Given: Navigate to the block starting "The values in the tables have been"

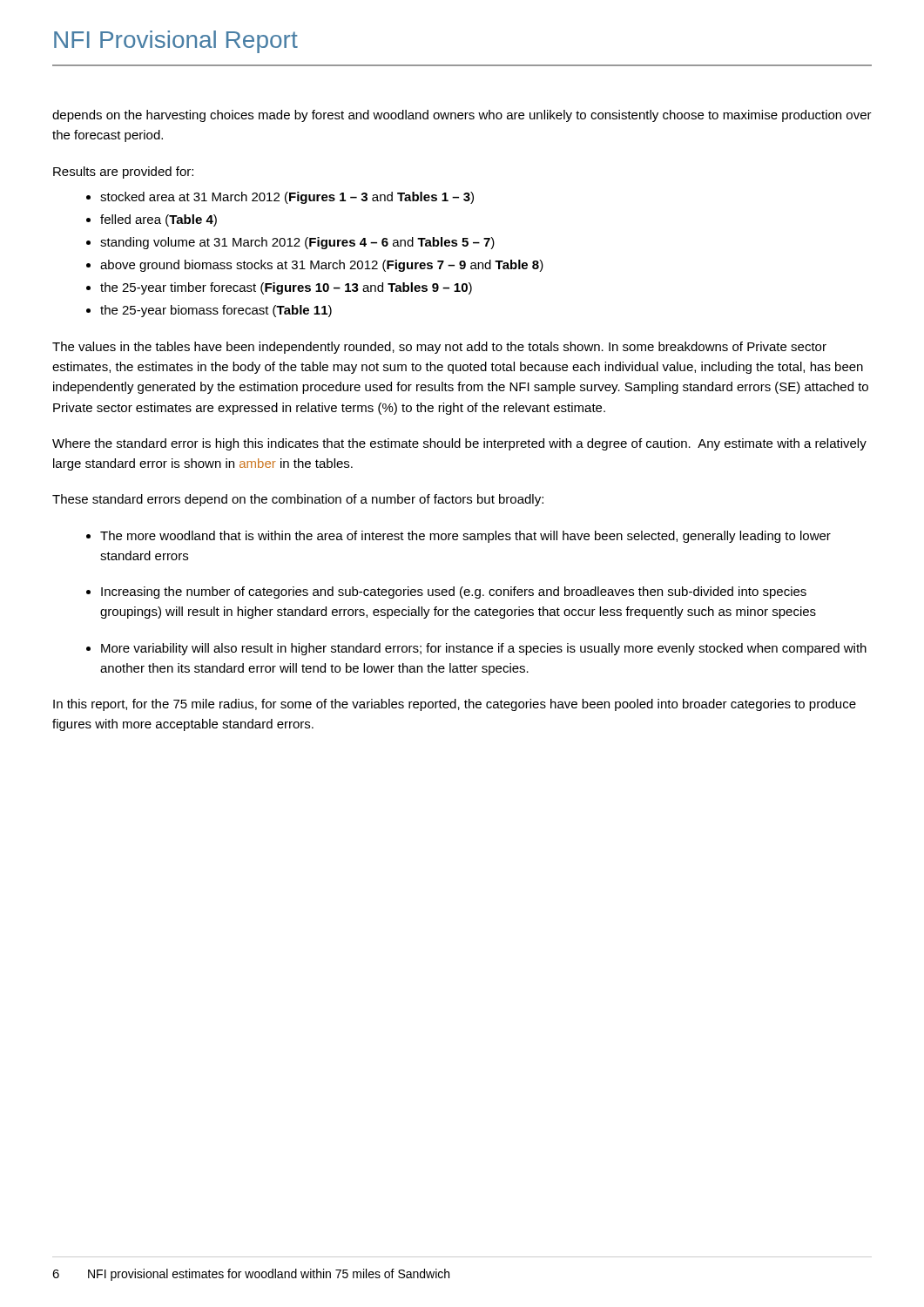Looking at the screenshot, I should [x=461, y=377].
